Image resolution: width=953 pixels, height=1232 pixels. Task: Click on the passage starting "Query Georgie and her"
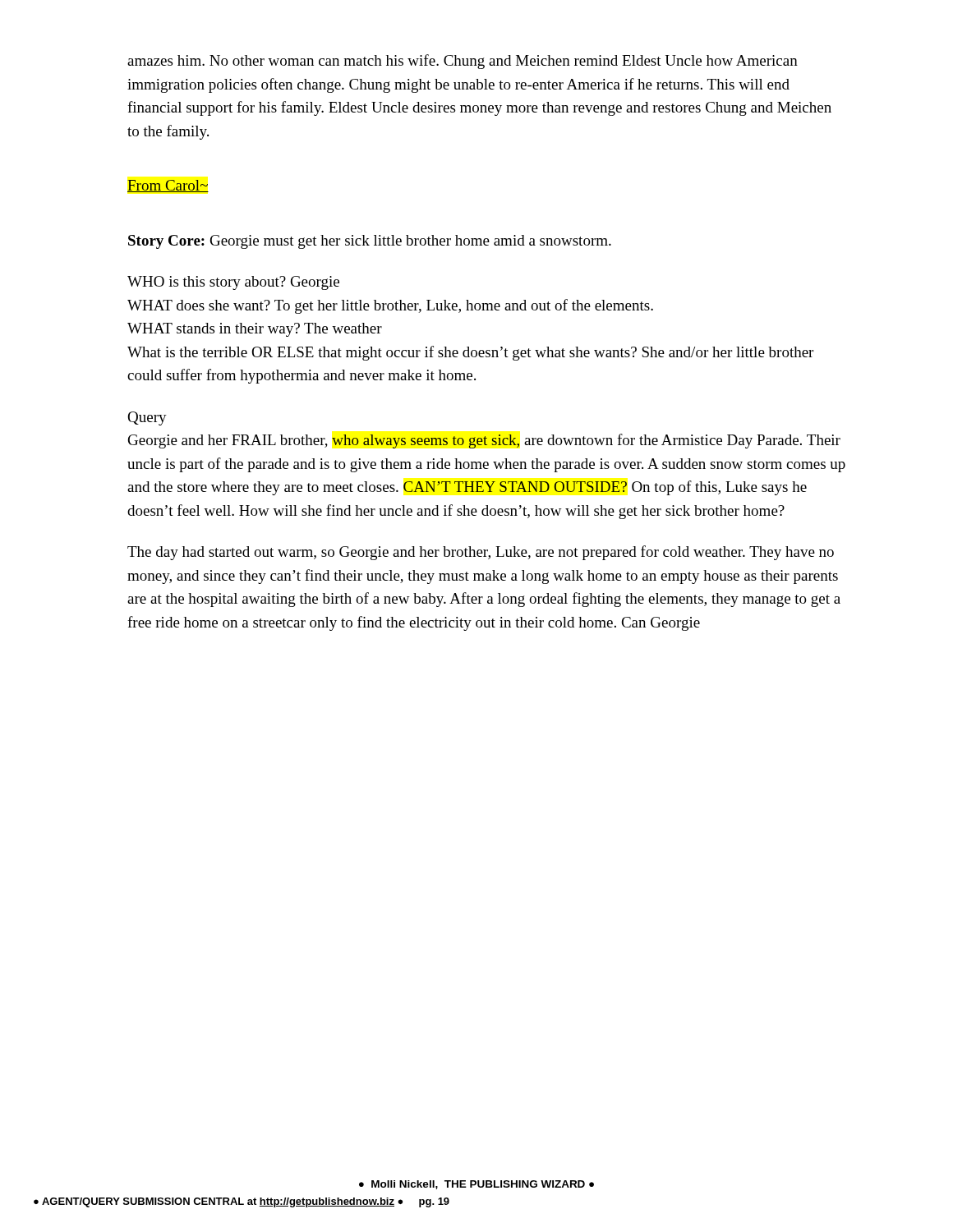487,464
